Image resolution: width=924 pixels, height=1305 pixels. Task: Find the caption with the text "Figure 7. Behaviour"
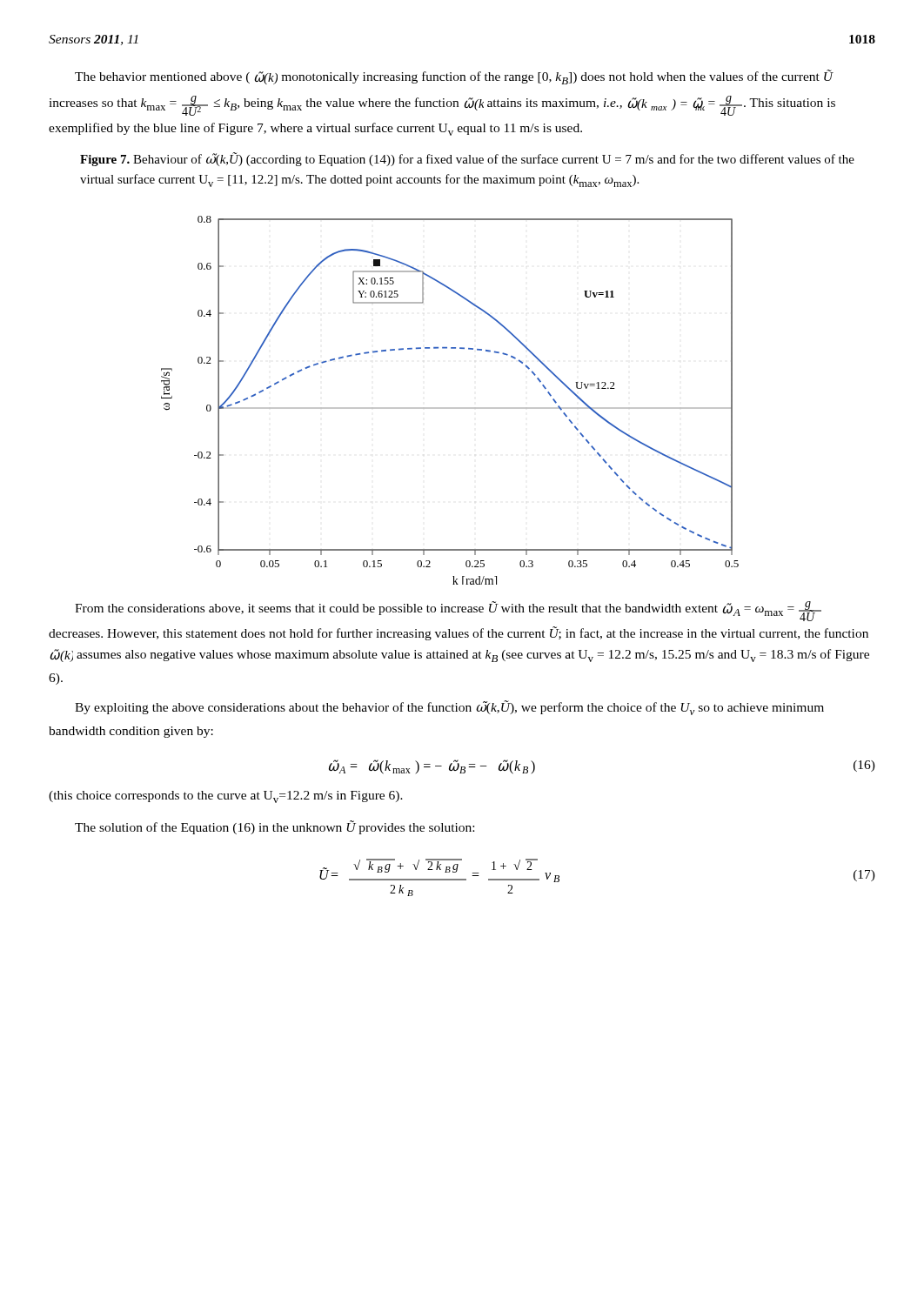[x=467, y=171]
